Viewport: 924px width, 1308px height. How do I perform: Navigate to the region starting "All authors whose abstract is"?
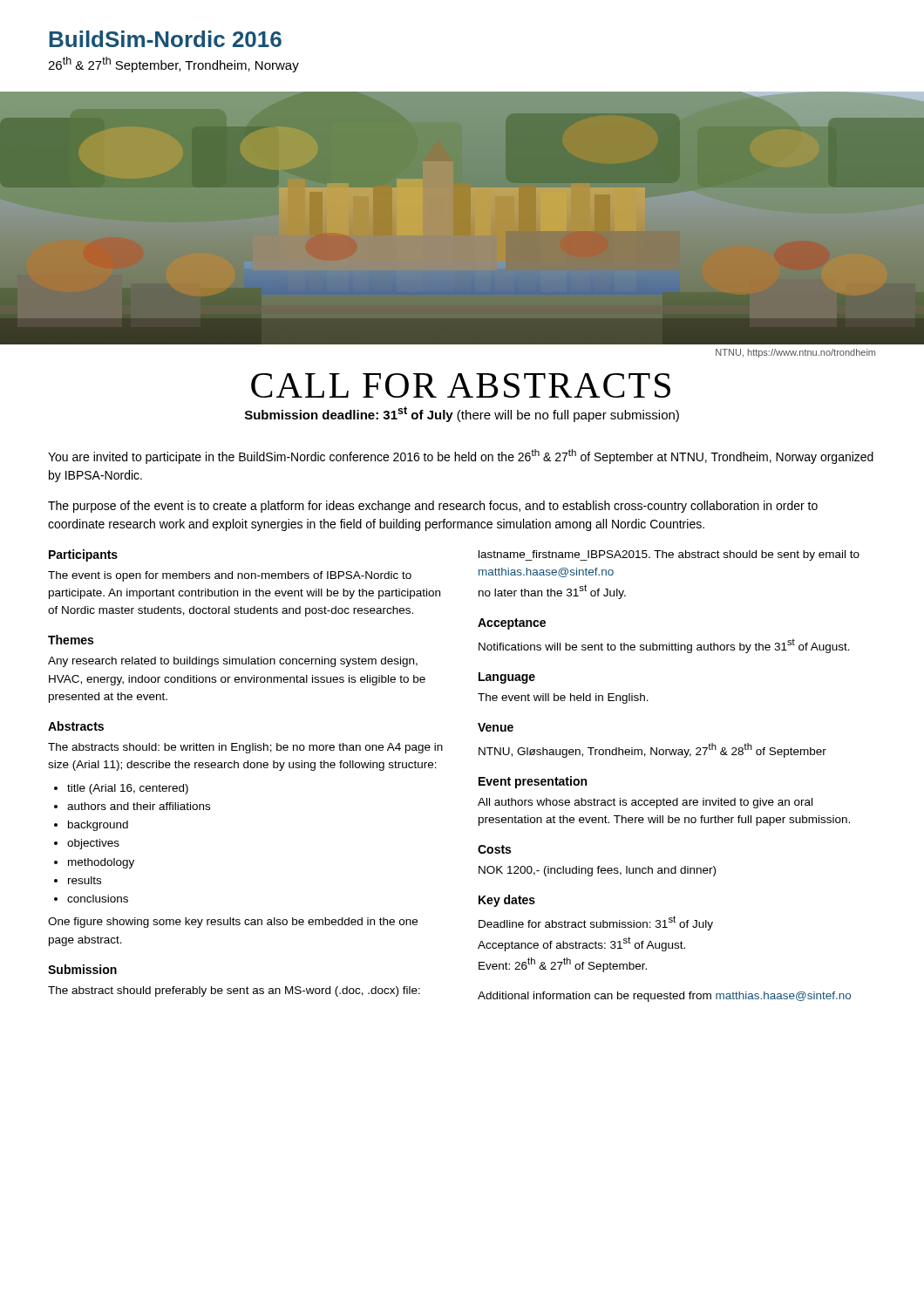(x=664, y=810)
